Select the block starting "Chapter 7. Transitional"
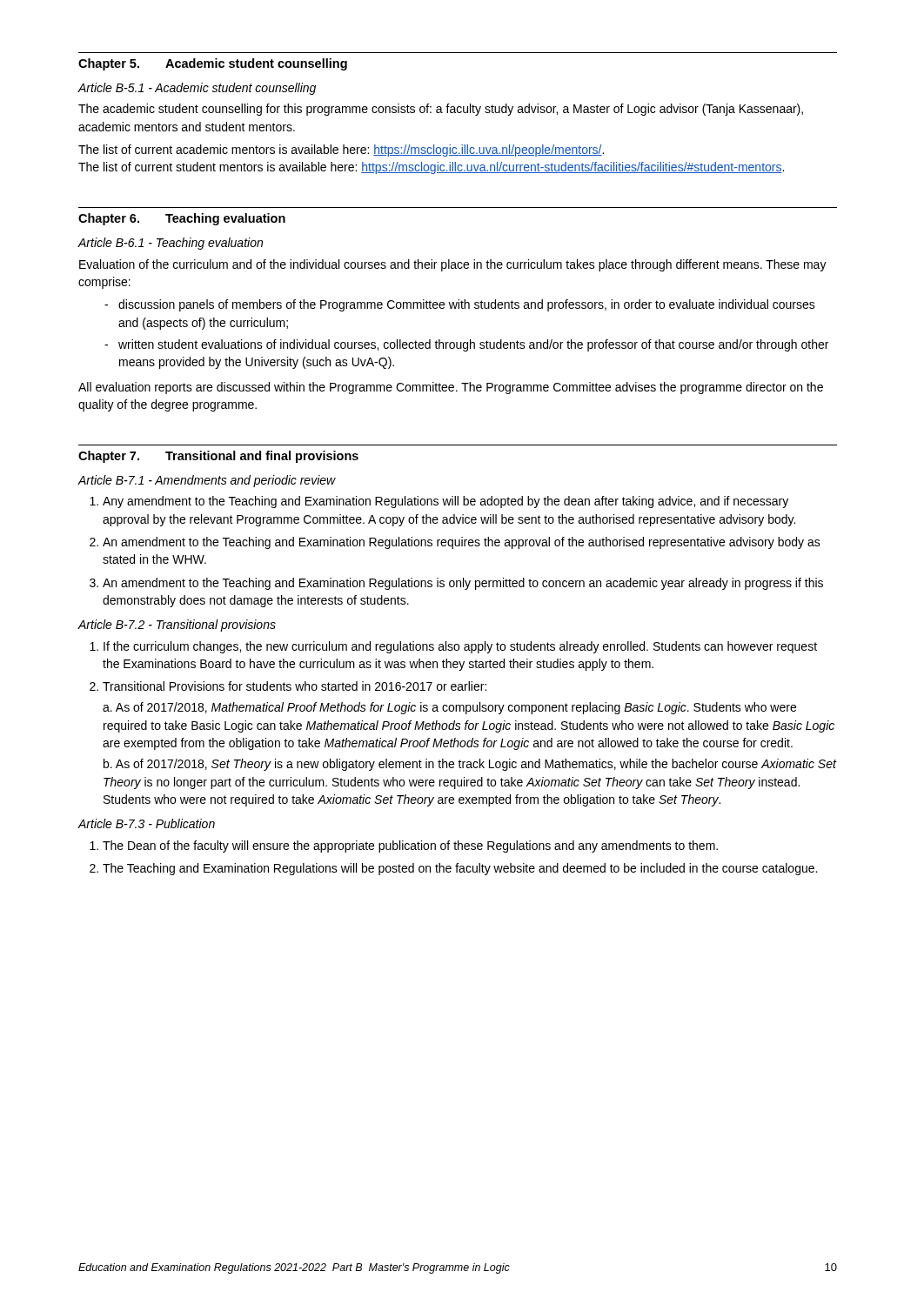Viewport: 924px width, 1305px height. (458, 454)
